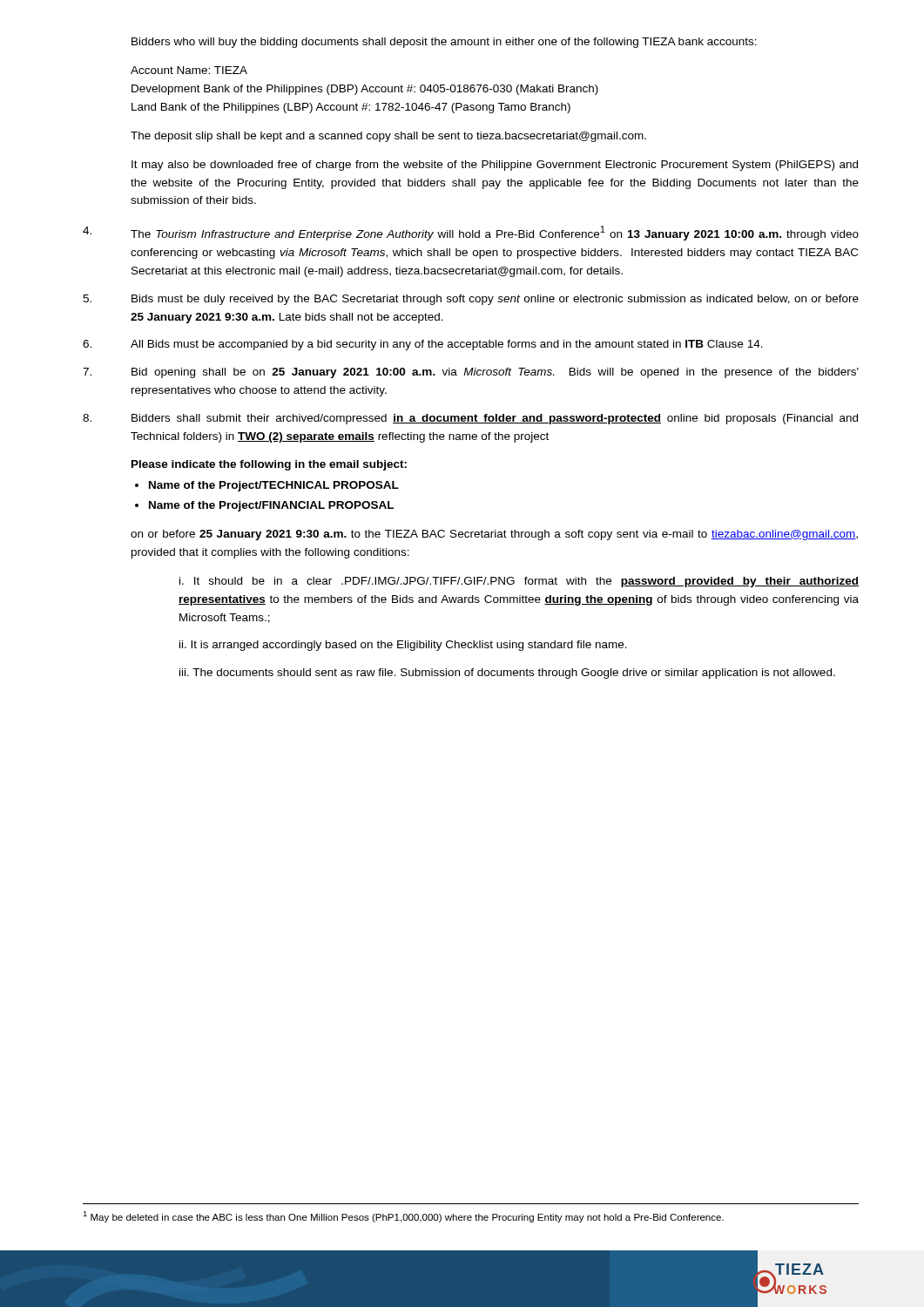Click the passage that begins "ii. It is"
The width and height of the screenshot is (924, 1307).
(403, 645)
